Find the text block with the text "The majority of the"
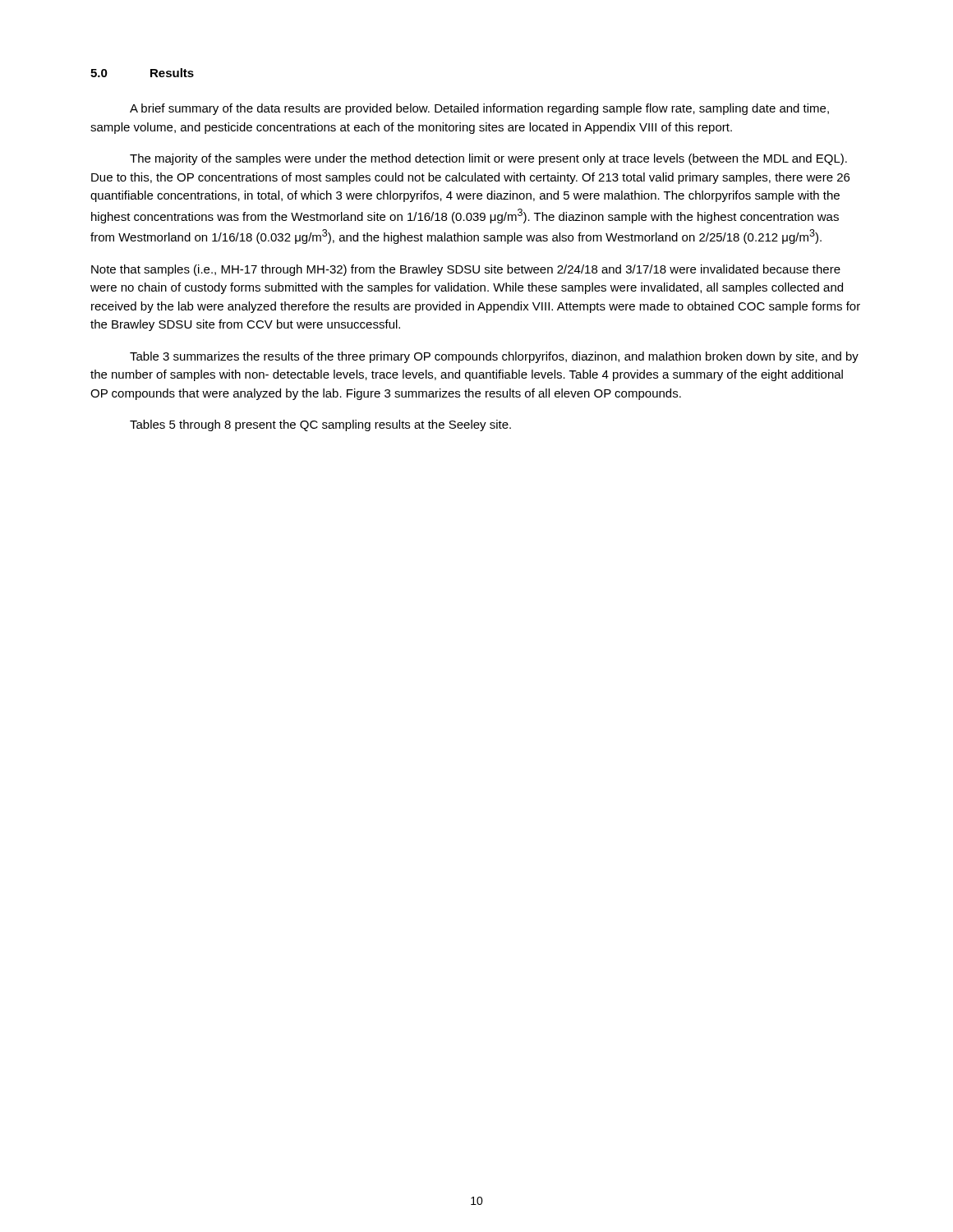Screen dimensions: 1232x953 pyautogui.click(x=470, y=198)
